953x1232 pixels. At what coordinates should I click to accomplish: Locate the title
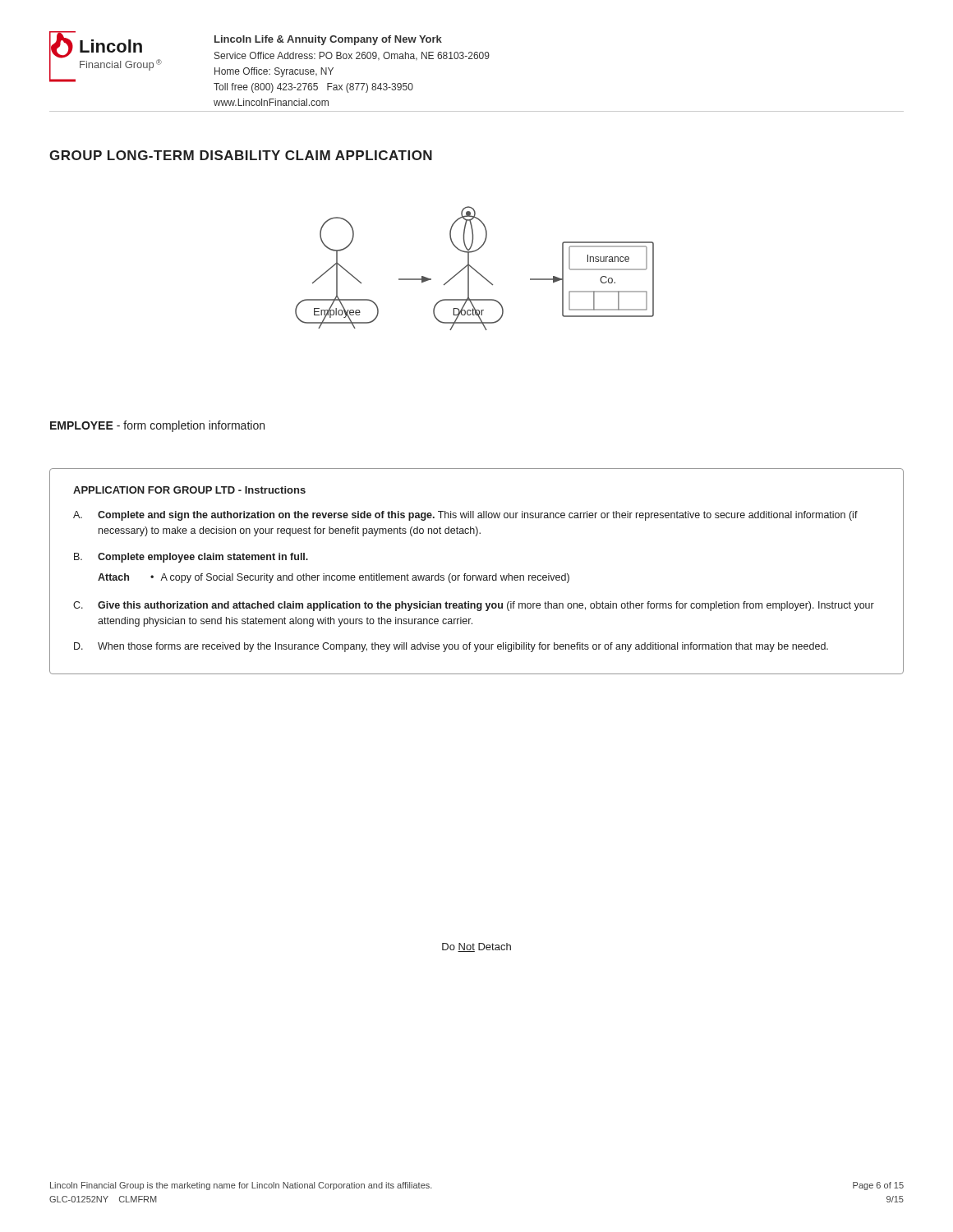click(241, 156)
